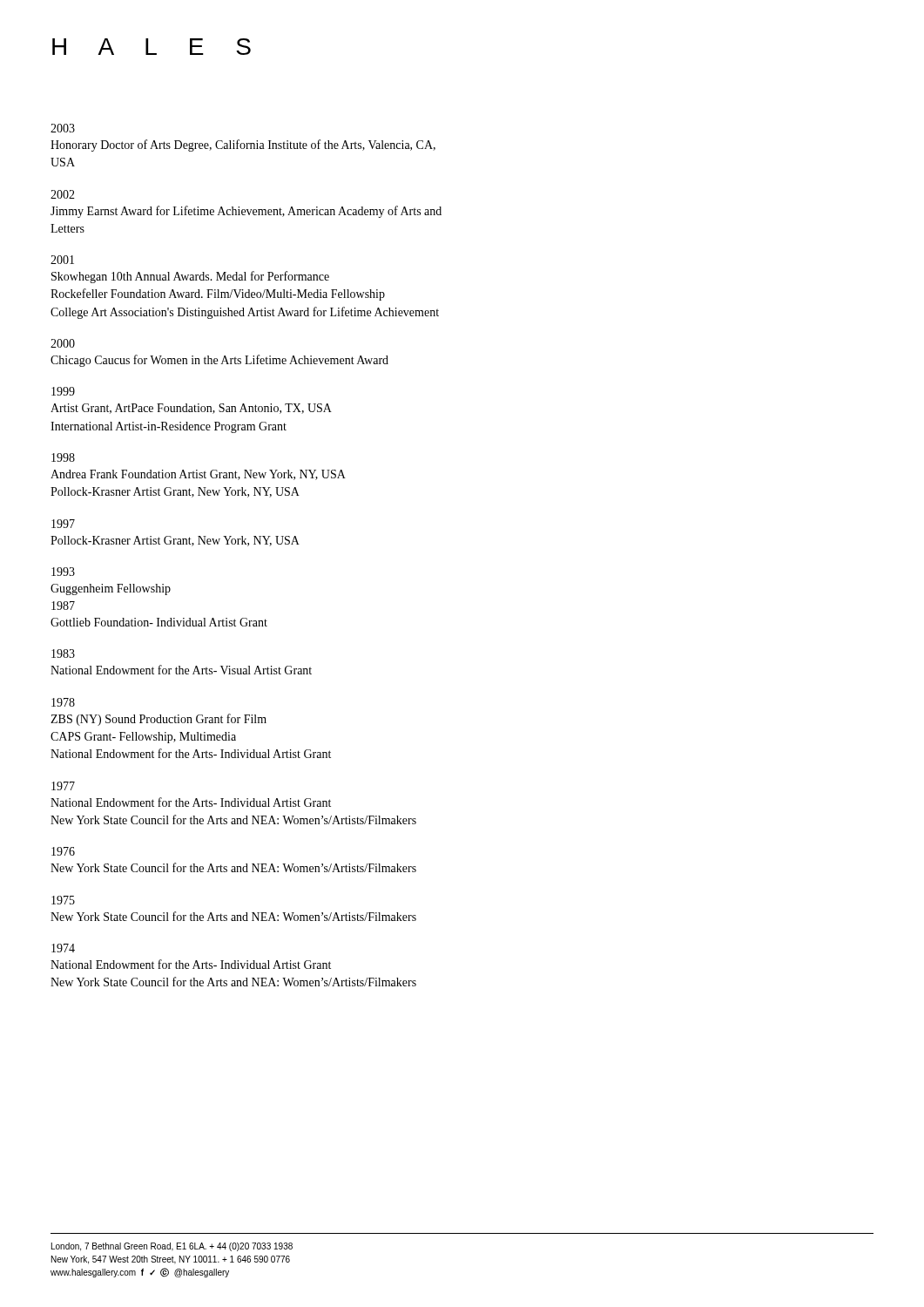This screenshot has height=1307, width=924.
Task: Click on the block starting "2002 Jimmy Earnst Award"
Action: point(390,211)
